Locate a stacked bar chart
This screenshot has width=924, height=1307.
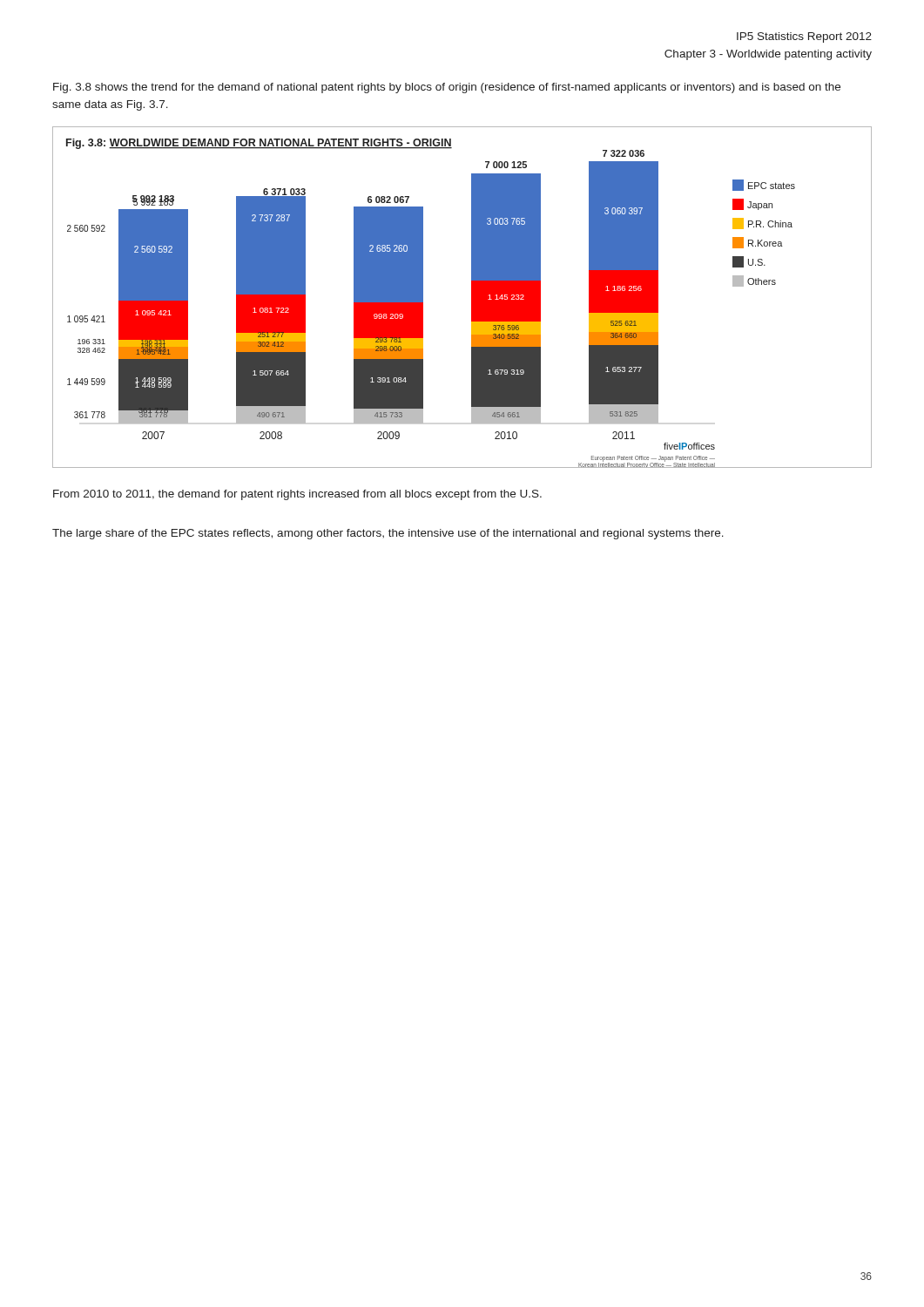[x=462, y=297]
